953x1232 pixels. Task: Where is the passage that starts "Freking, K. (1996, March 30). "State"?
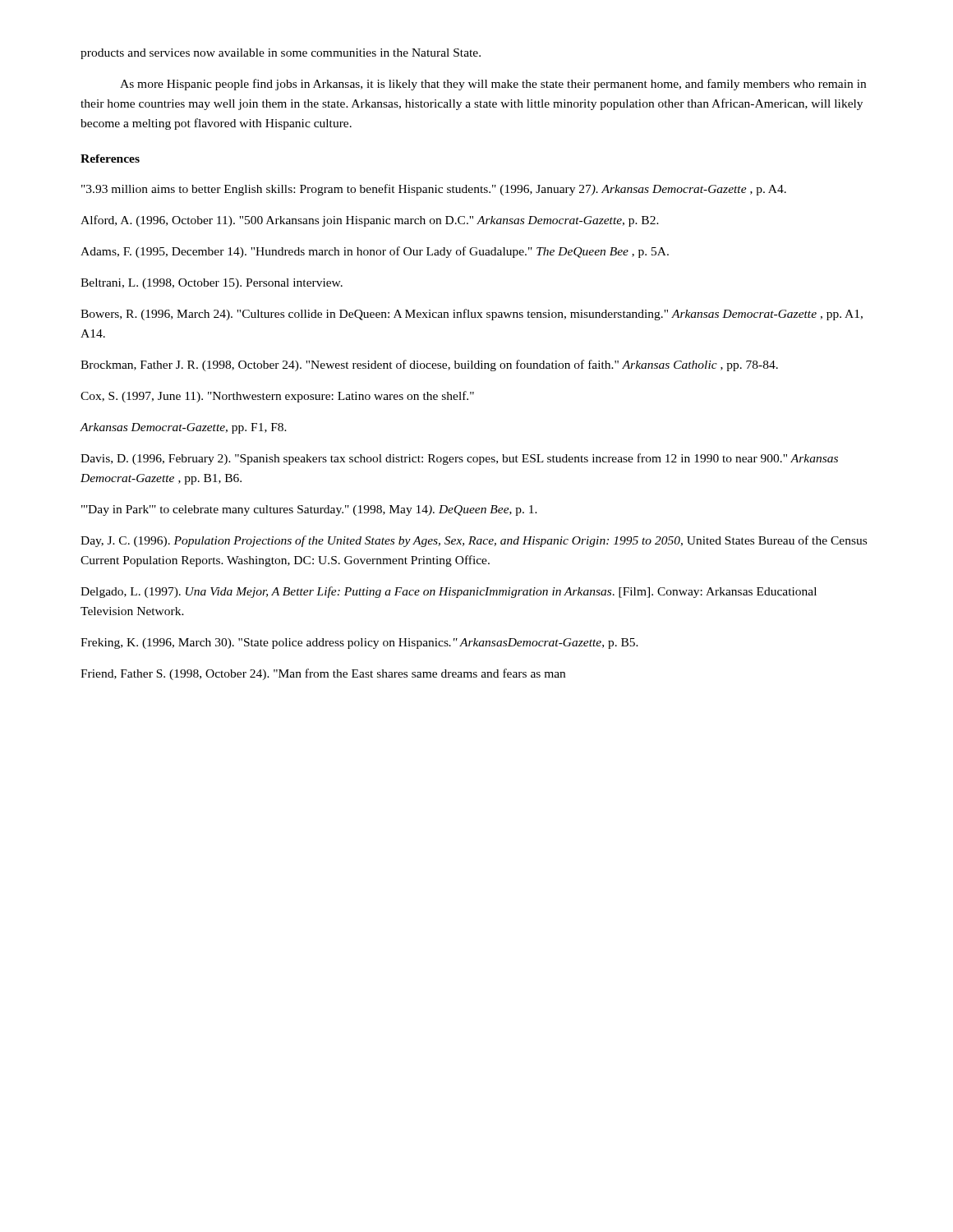pyautogui.click(x=360, y=642)
